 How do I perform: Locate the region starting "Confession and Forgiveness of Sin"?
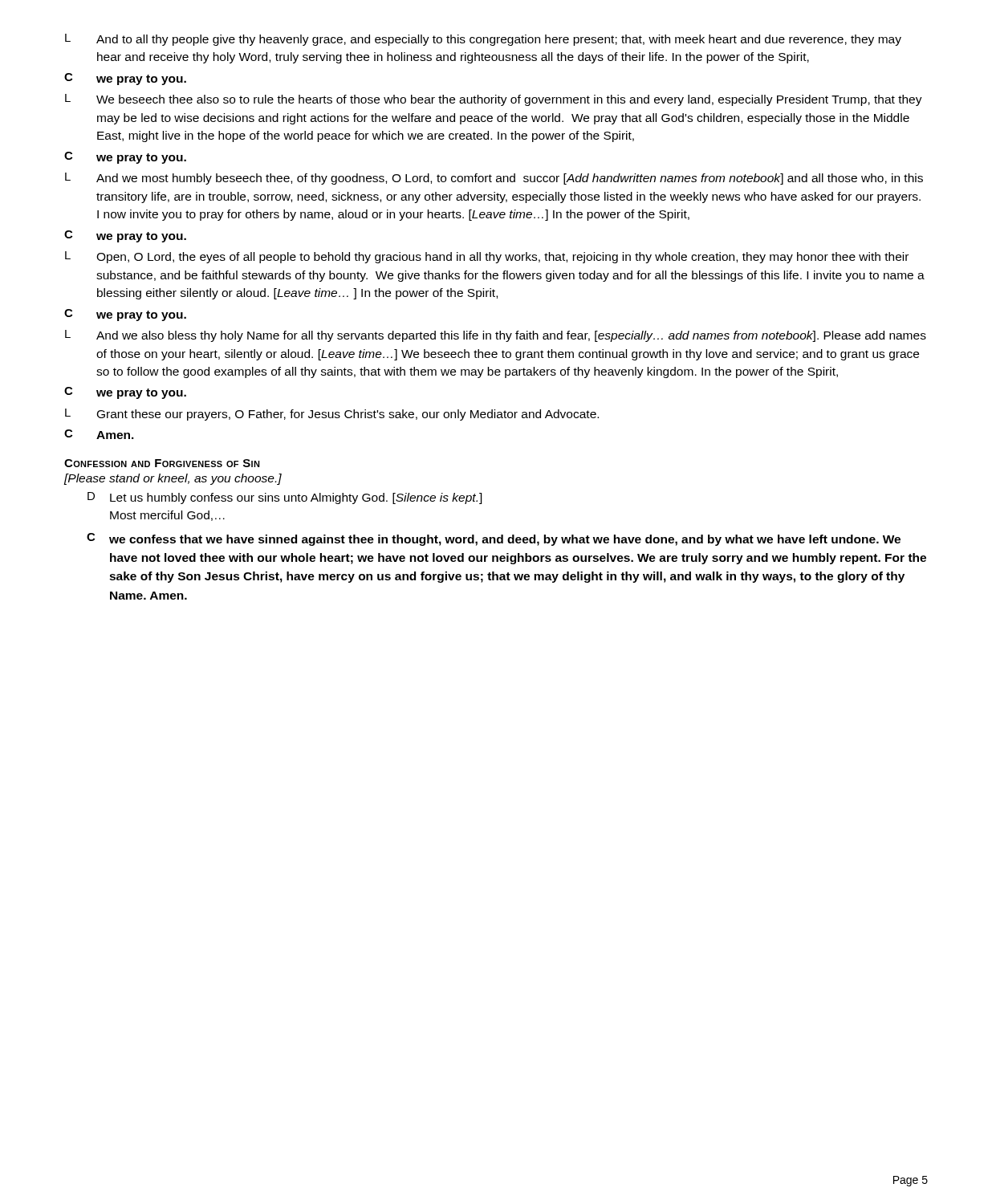(162, 463)
